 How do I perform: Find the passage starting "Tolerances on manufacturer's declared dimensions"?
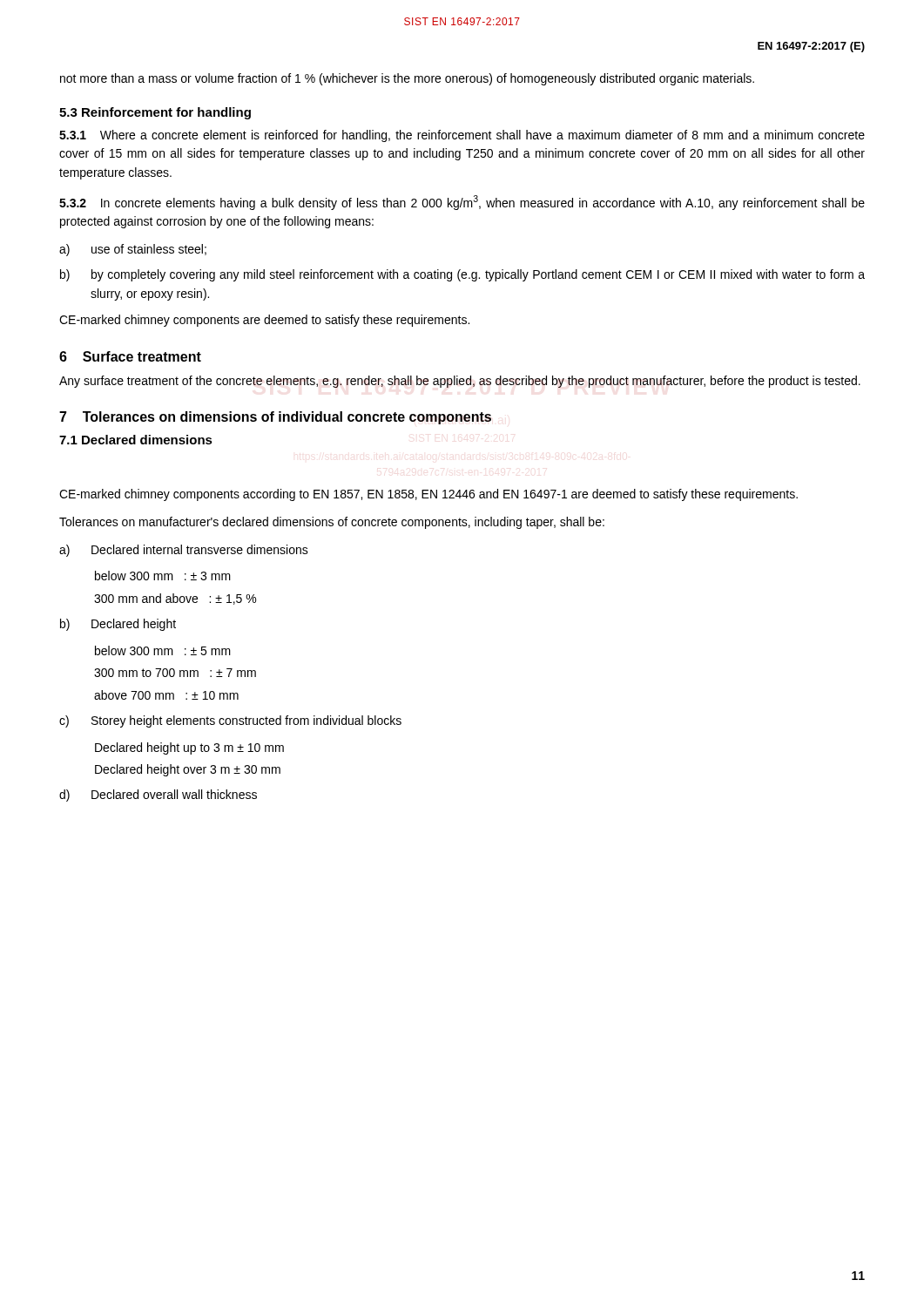click(x=332, y=522)
